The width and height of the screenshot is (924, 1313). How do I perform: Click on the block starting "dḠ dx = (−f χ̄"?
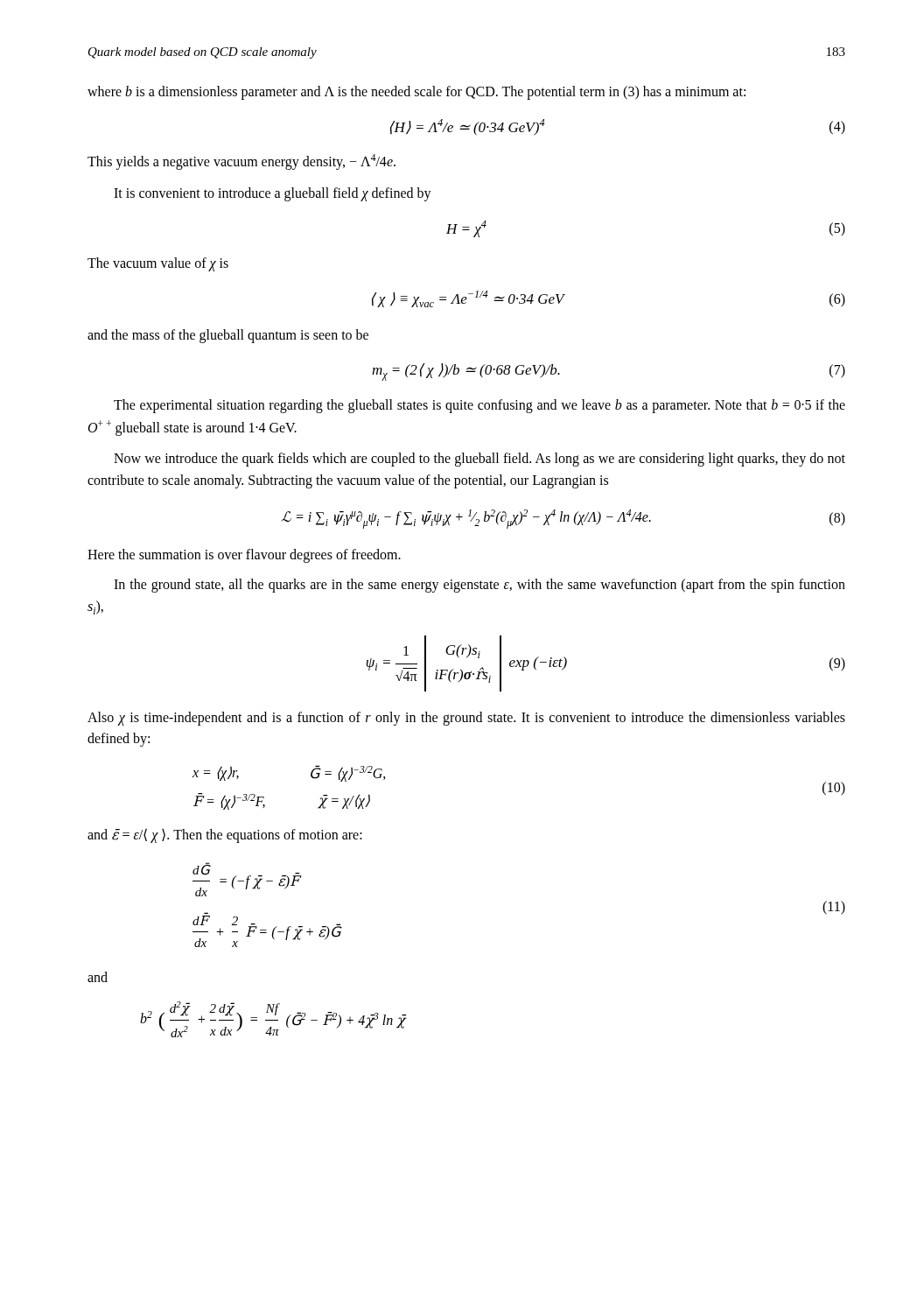pos(247,879)
